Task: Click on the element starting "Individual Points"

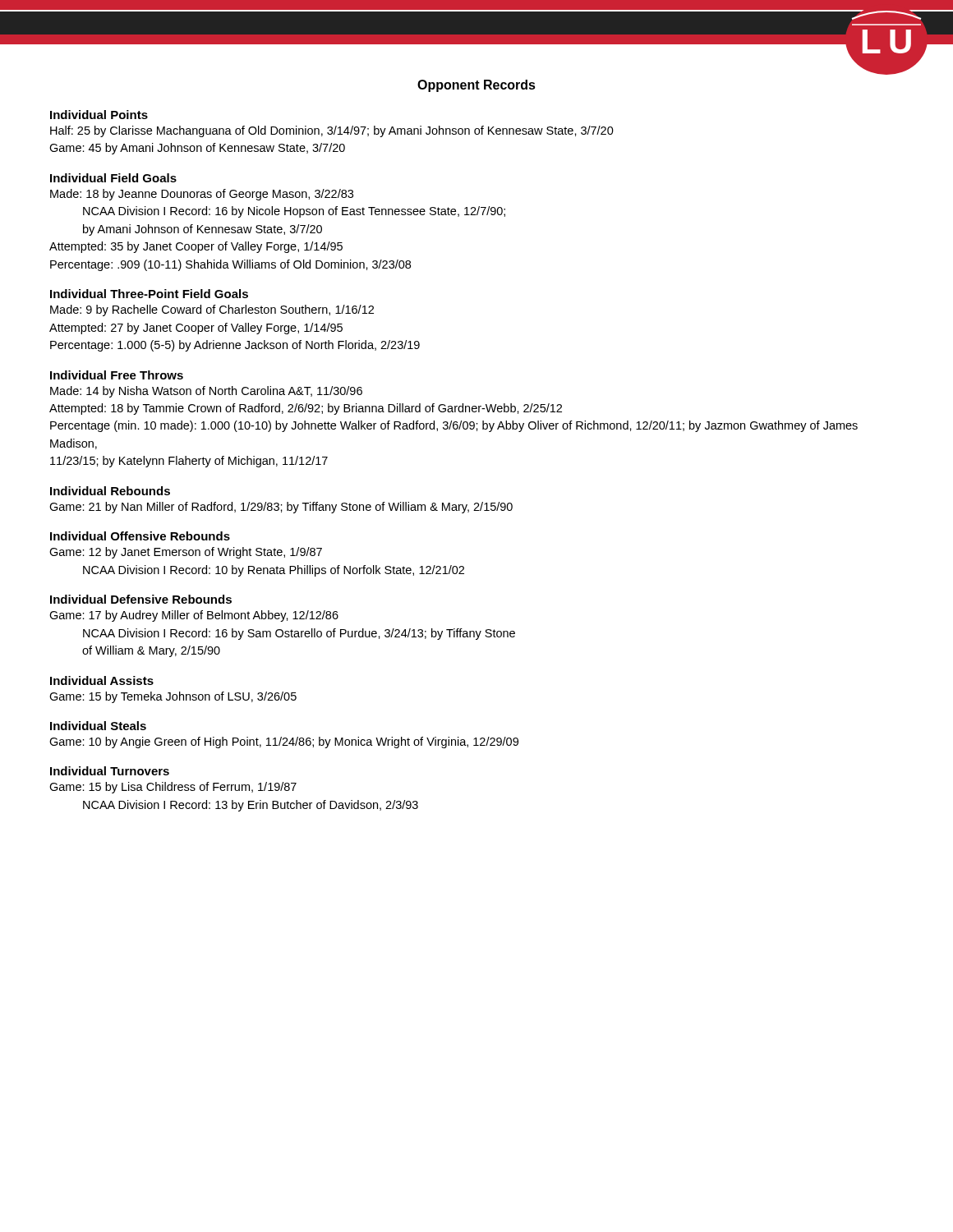Action: [99, 115]
